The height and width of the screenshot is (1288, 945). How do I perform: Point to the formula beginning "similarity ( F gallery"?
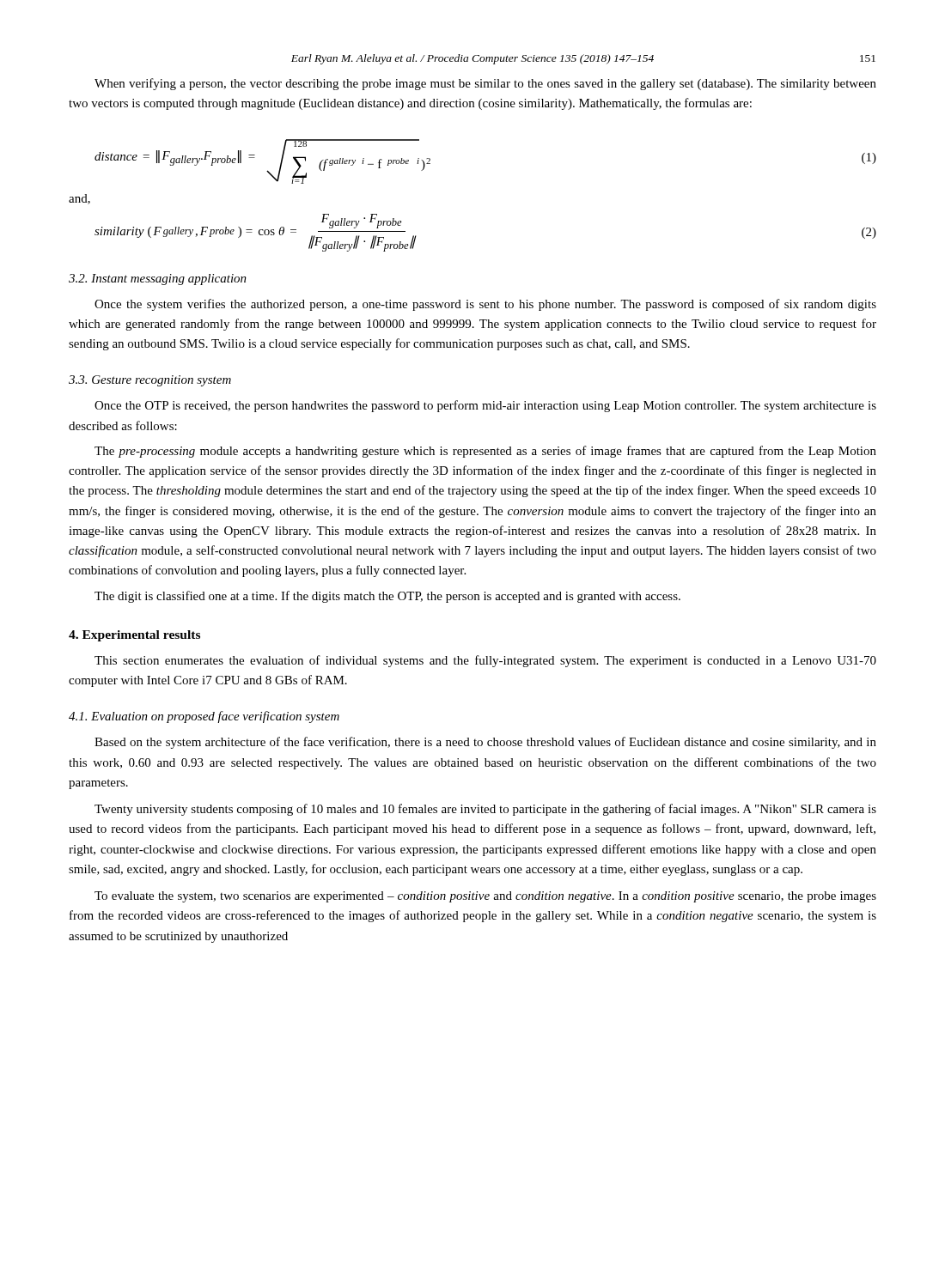tap(359, 231)
